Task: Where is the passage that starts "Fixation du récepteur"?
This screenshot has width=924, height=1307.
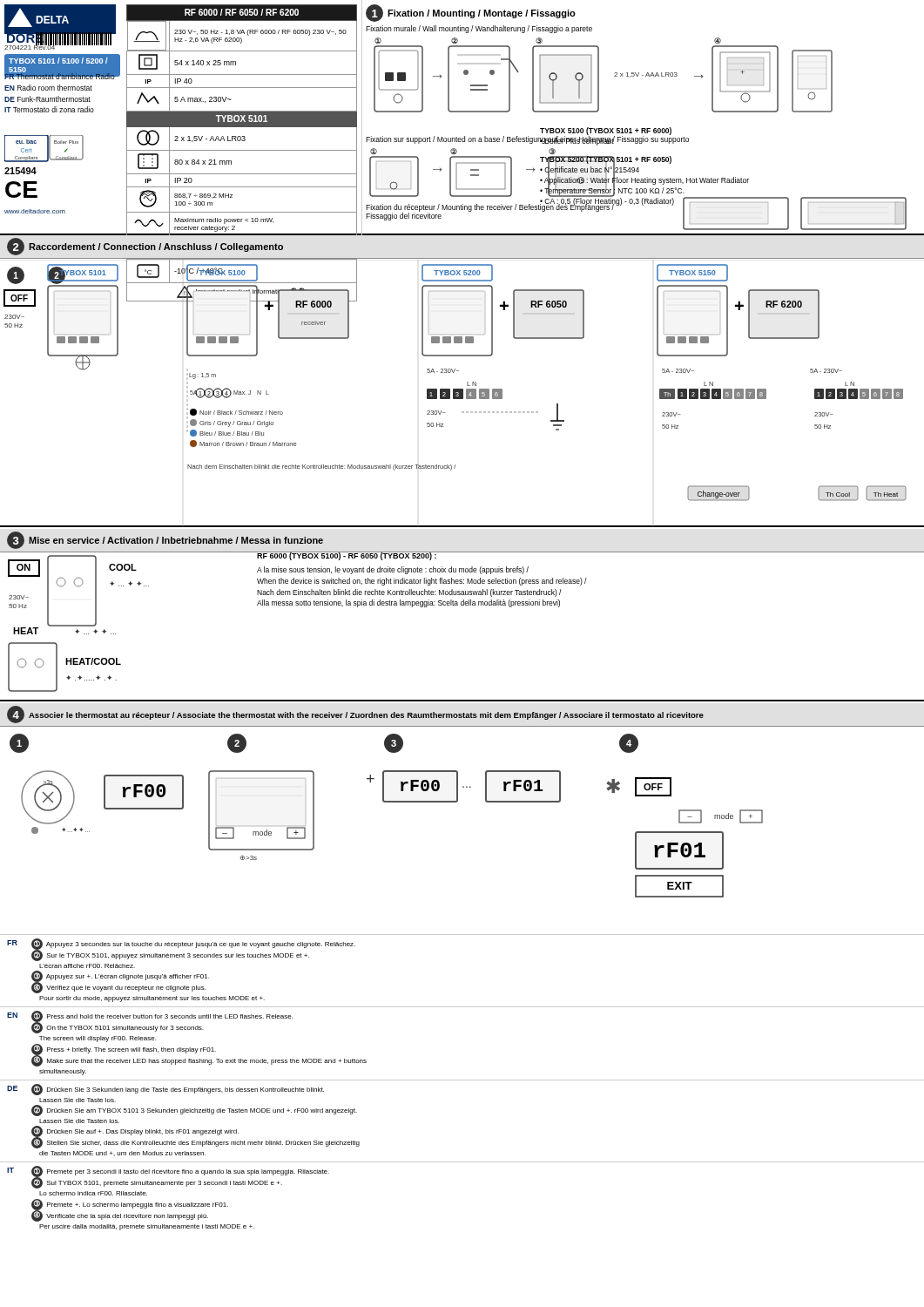Action: pos(490,212)
